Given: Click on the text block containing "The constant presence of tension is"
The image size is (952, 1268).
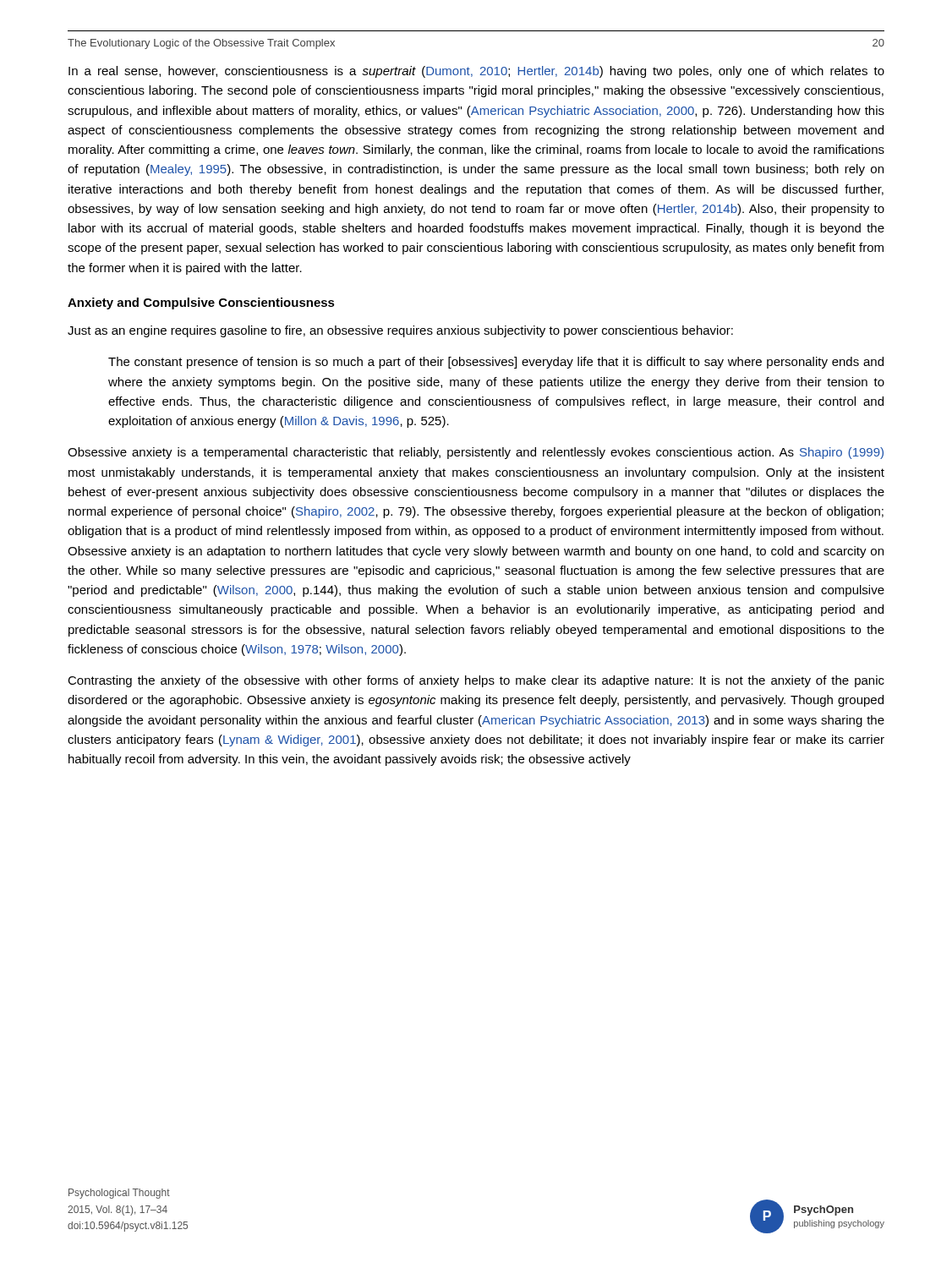Looking at the screenshot, I should (x=496, y=391).
